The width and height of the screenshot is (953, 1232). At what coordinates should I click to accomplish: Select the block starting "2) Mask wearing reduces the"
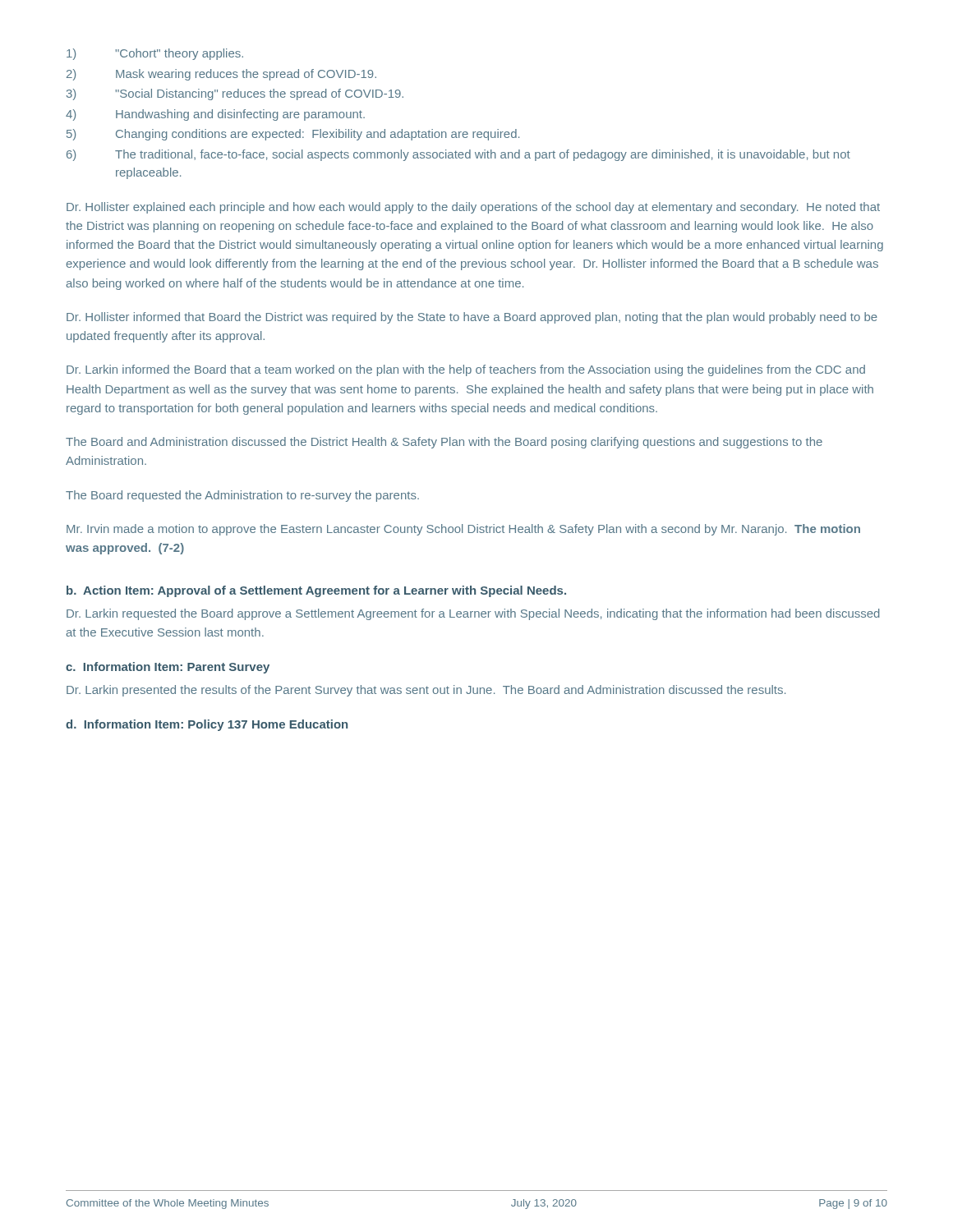[221, 75]
